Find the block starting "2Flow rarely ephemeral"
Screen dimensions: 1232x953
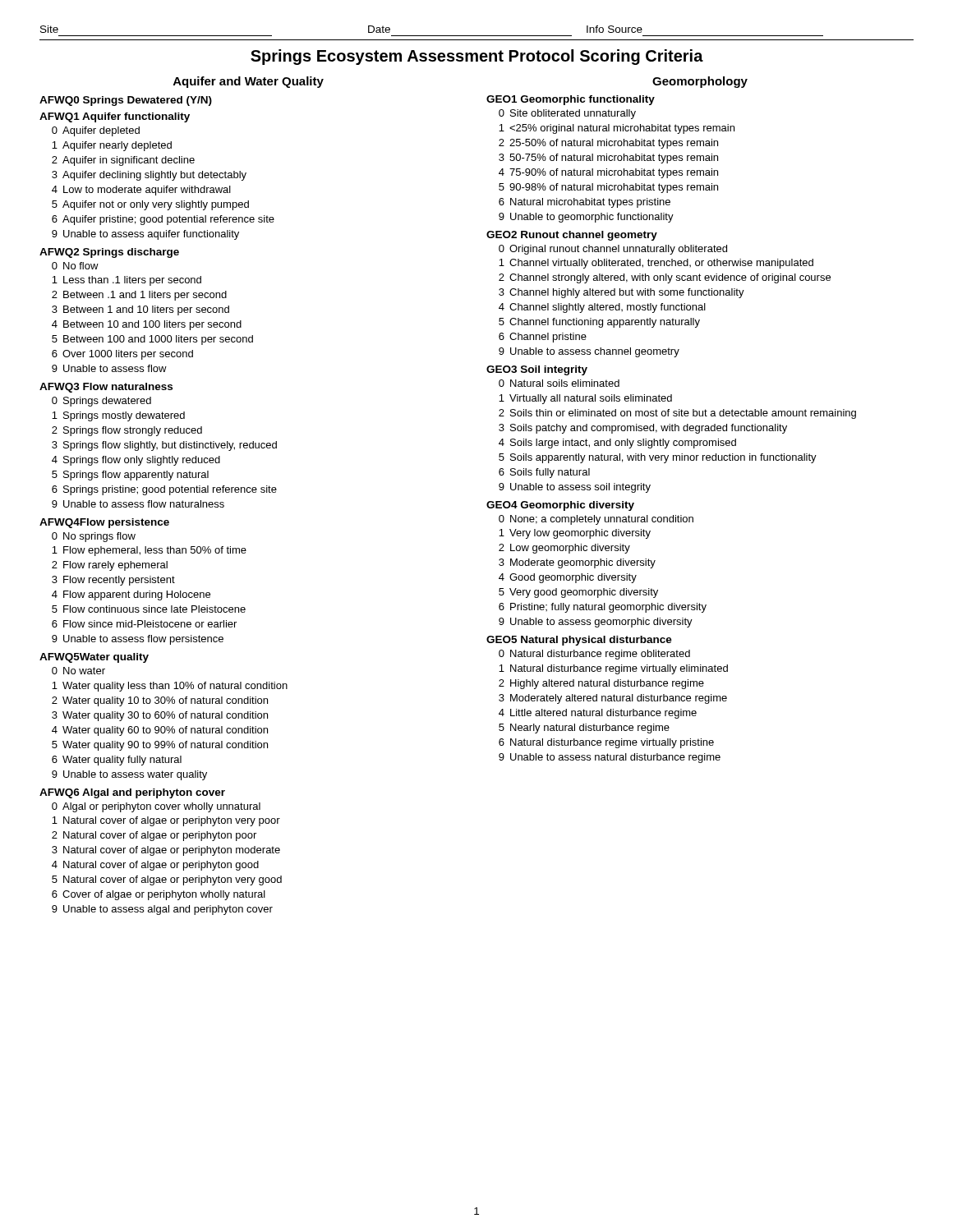(x=110, y=566)
